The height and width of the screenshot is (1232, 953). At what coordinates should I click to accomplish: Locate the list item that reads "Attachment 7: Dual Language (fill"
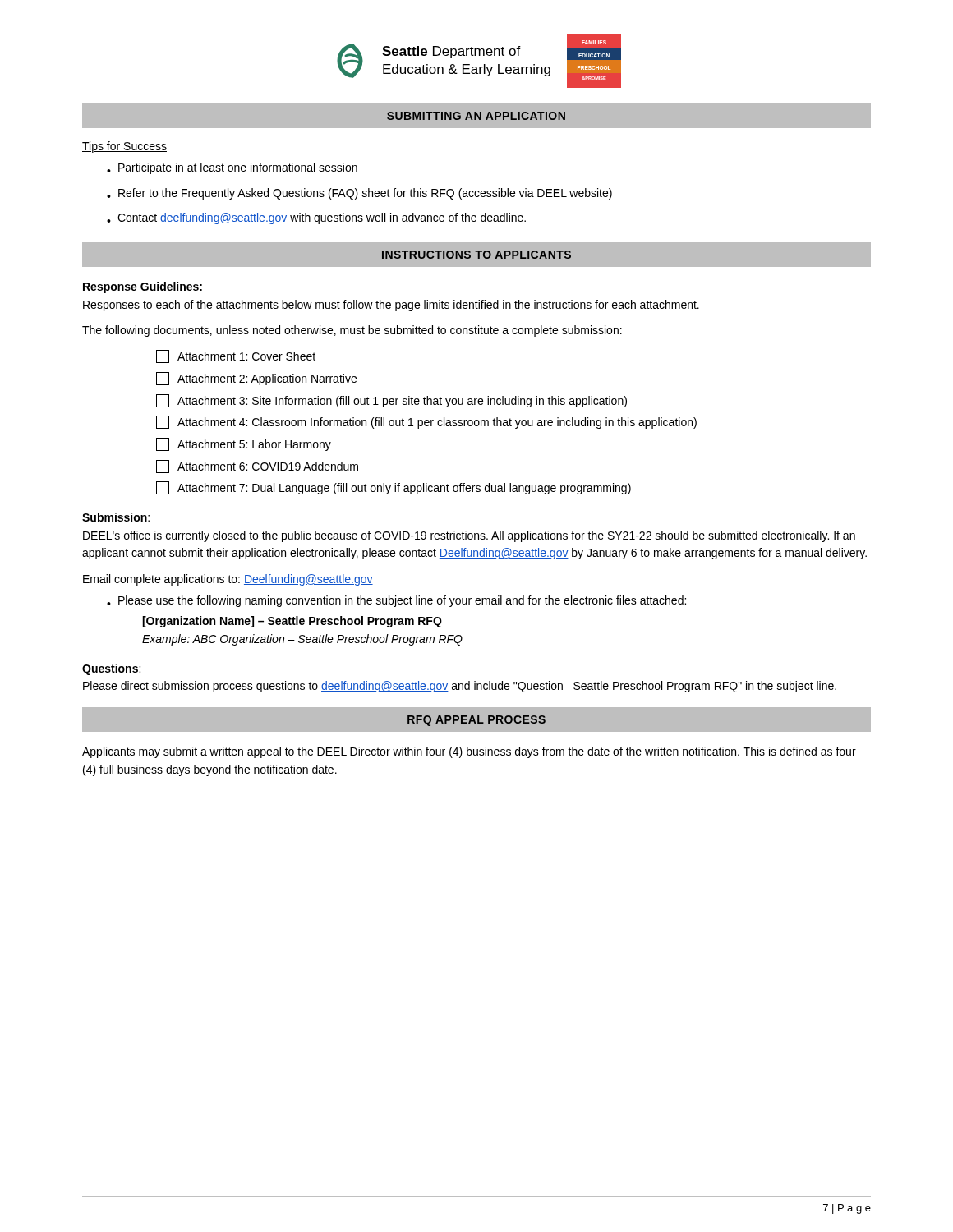[394, 489]
